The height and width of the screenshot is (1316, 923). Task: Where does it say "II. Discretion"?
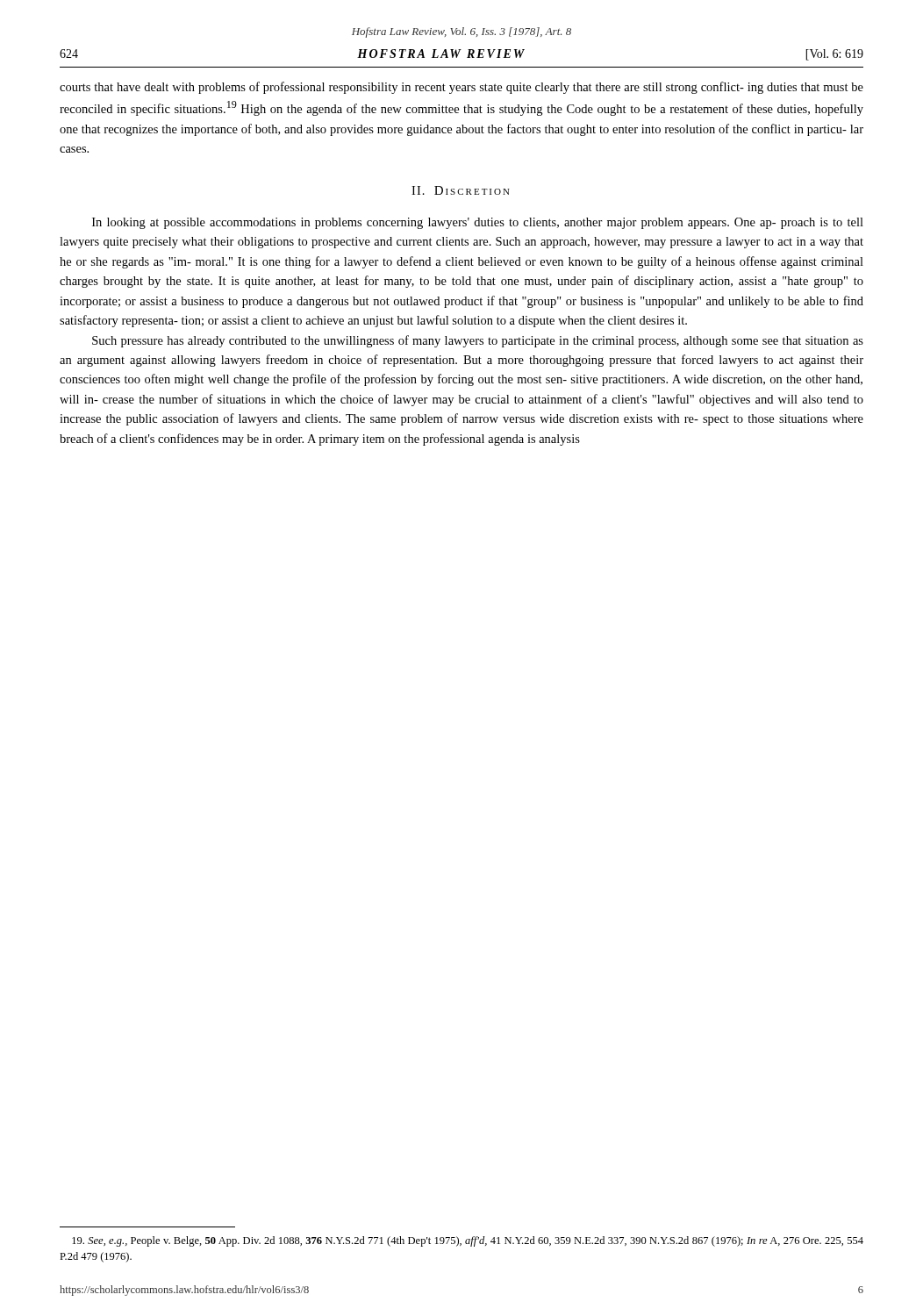(462, 190)
